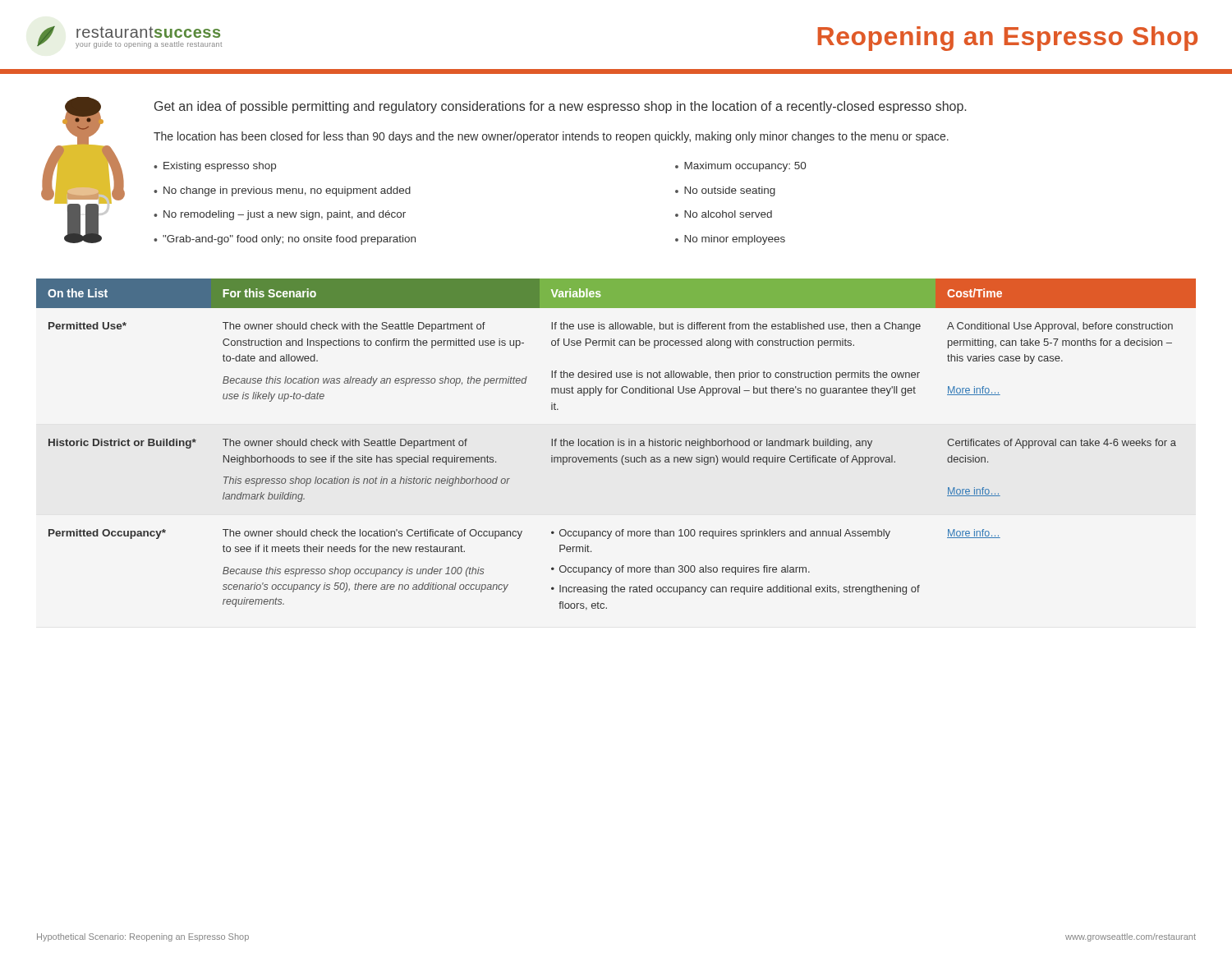
Task: Find the illustration
Action: pos(83,176)
